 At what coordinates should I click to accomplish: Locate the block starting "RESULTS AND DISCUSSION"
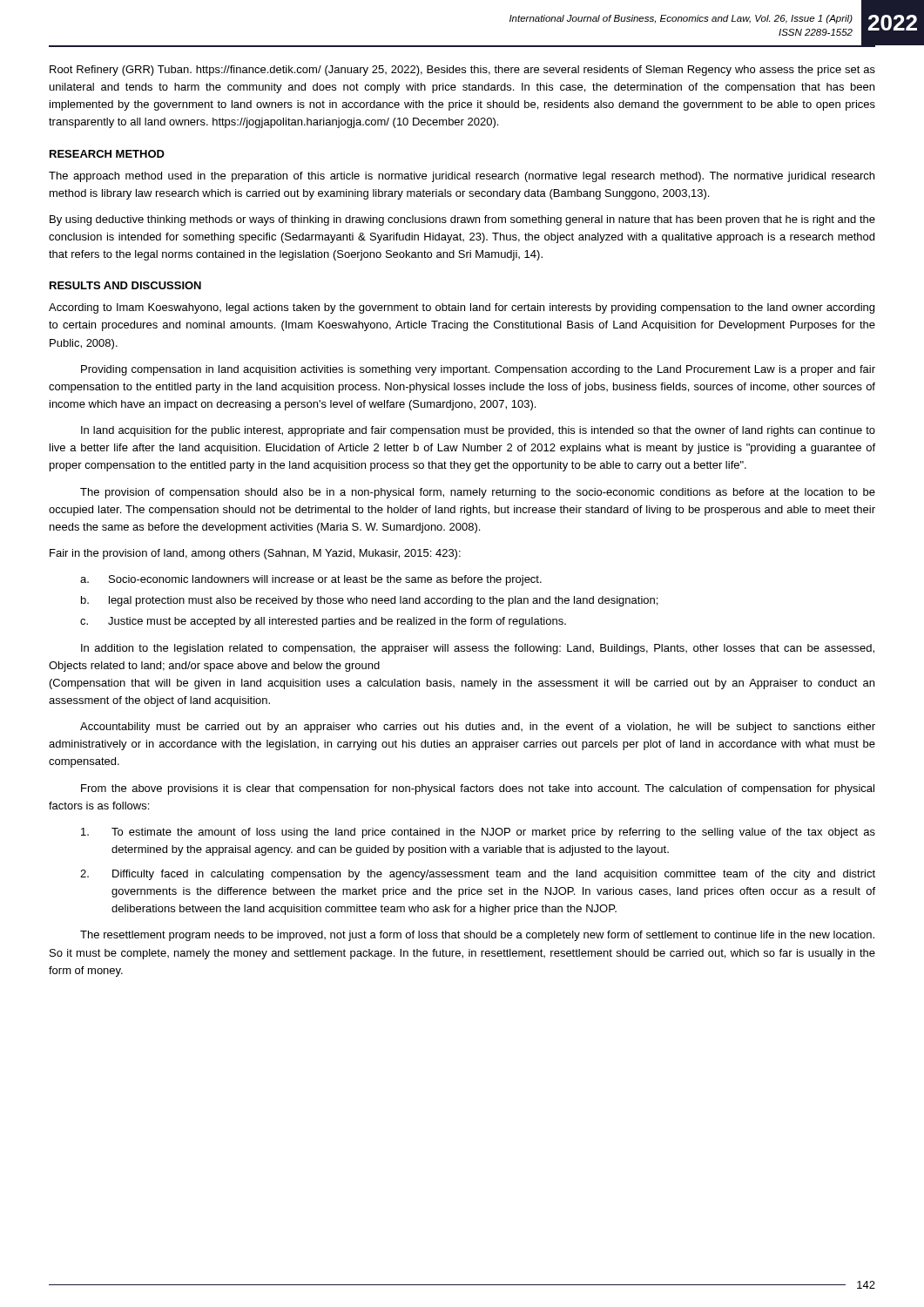click(x=125, y=286)
